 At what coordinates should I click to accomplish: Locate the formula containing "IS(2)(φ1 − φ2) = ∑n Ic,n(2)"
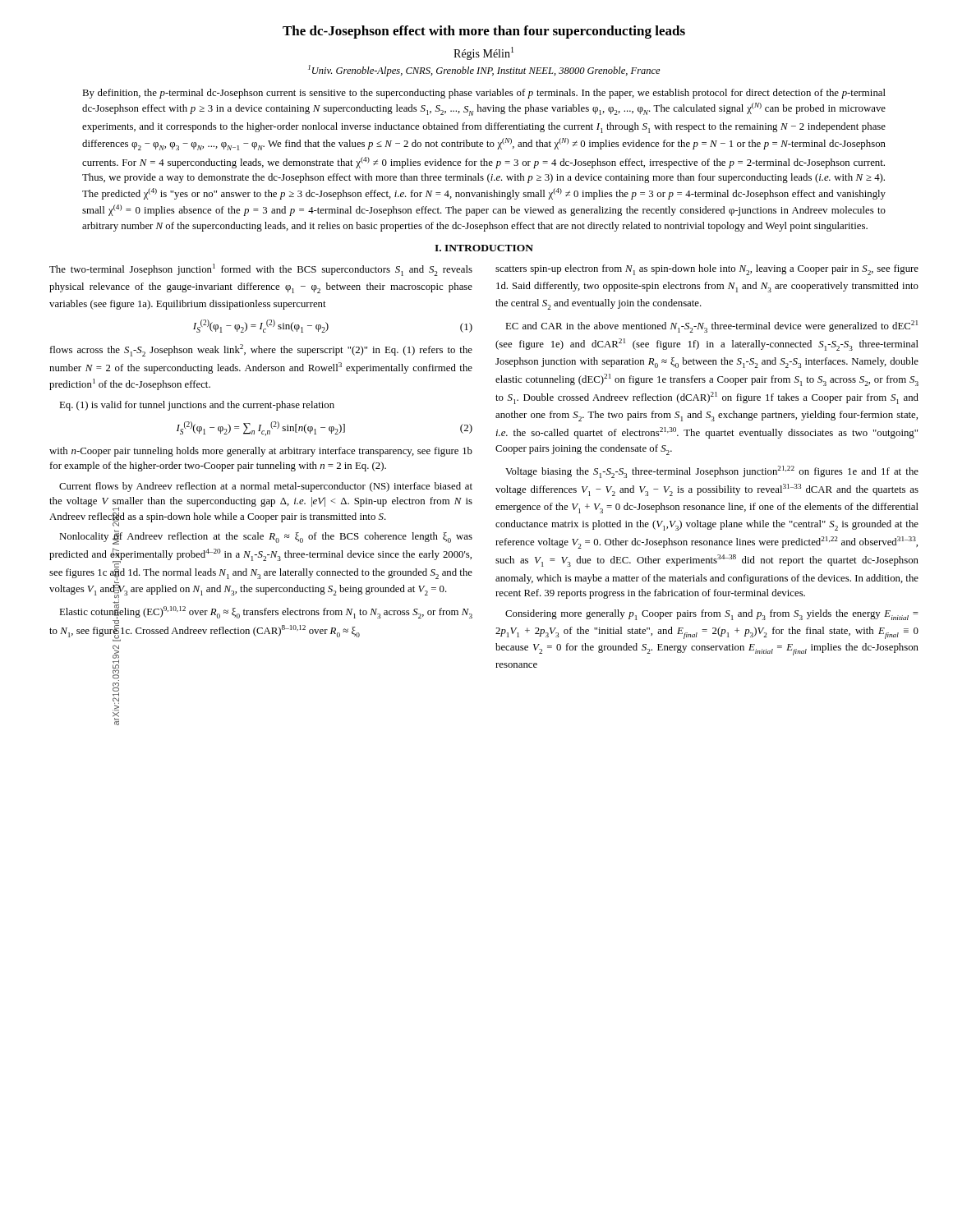[x=324, y=428]
